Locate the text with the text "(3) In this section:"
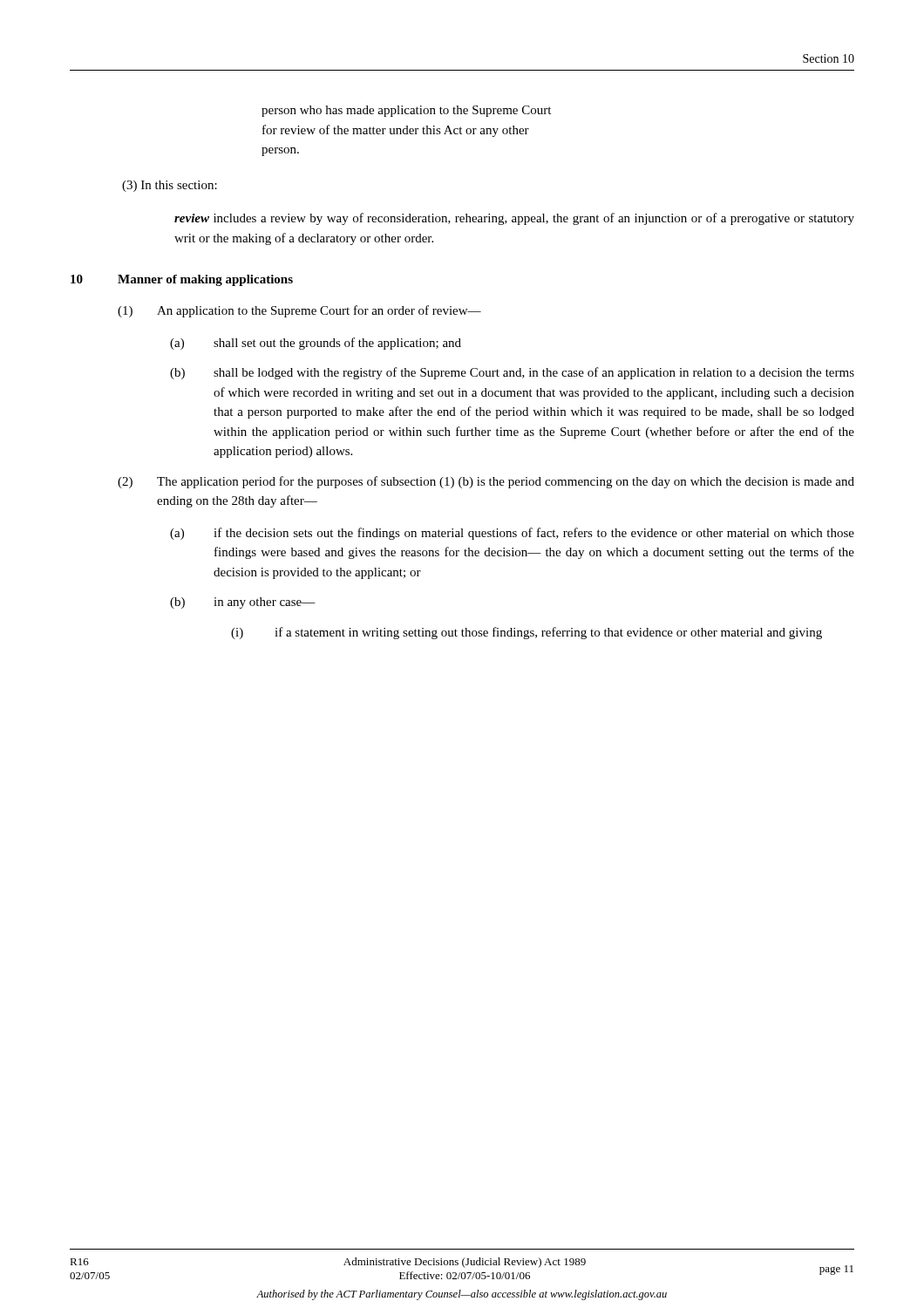The image size is (924, 1308). 170,184
